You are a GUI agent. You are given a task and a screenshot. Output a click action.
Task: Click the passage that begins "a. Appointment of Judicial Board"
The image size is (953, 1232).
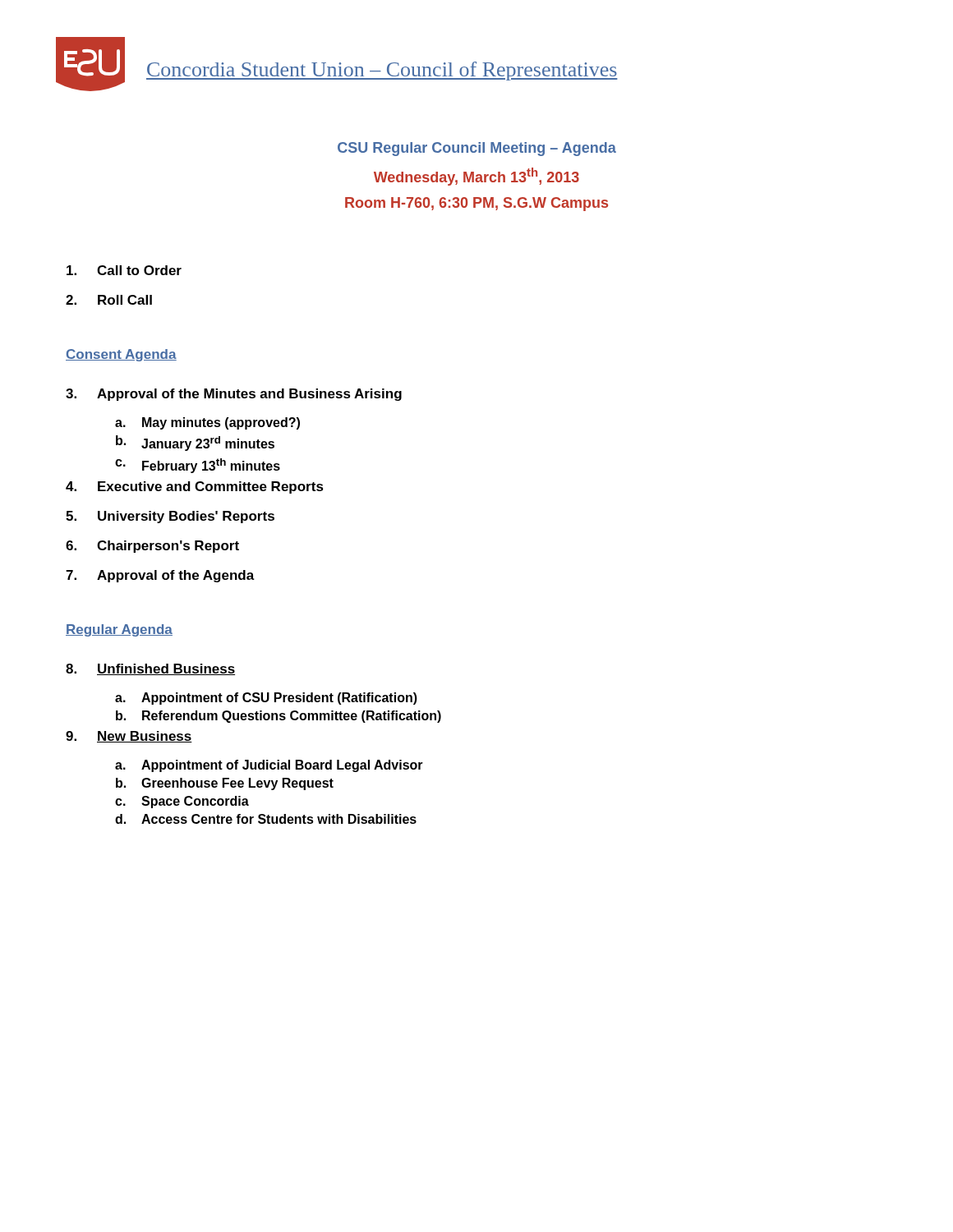tap(269, 765)
